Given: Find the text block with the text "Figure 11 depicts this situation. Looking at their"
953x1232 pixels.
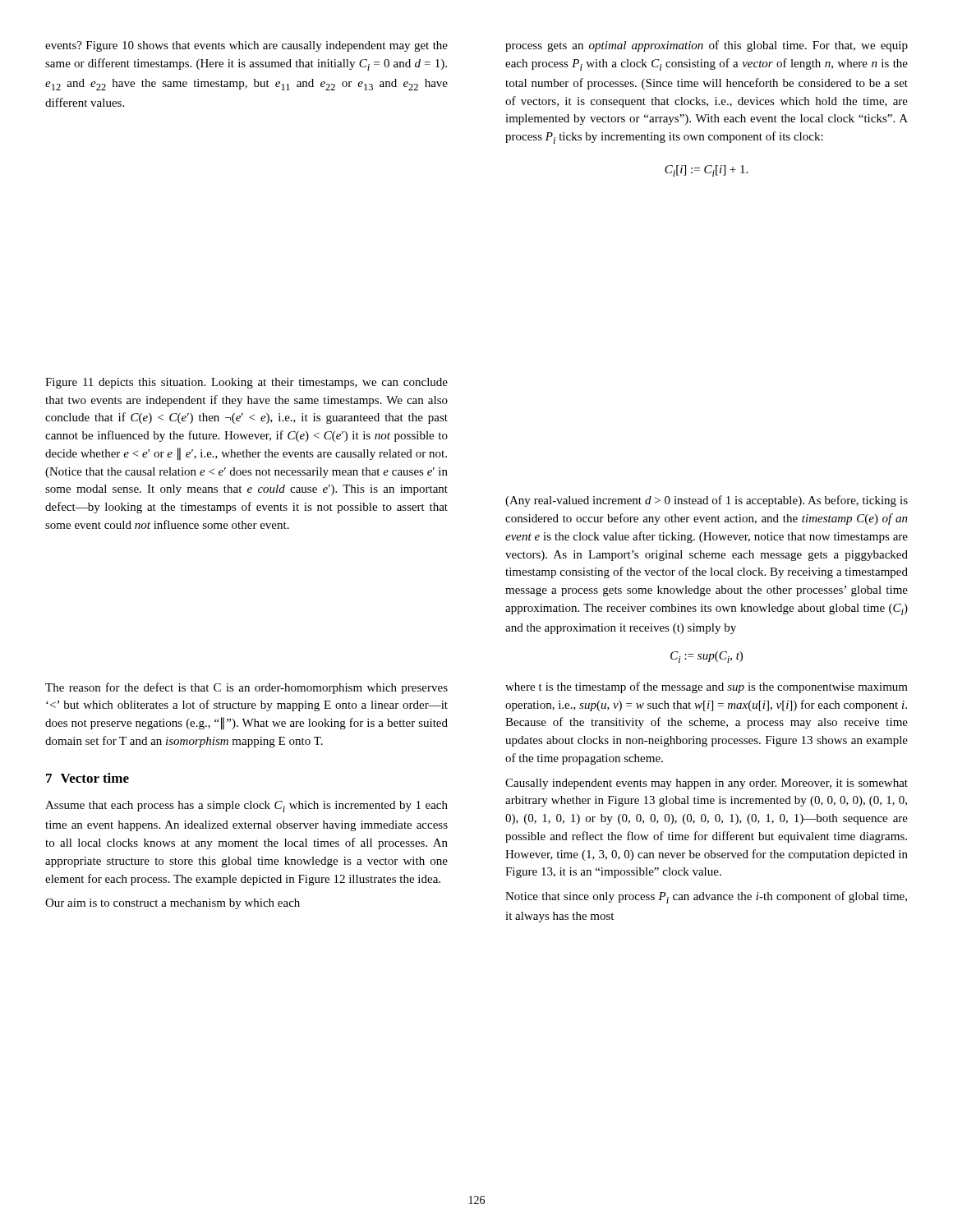Looking at the screenshot, I should [x=246, y=454].
